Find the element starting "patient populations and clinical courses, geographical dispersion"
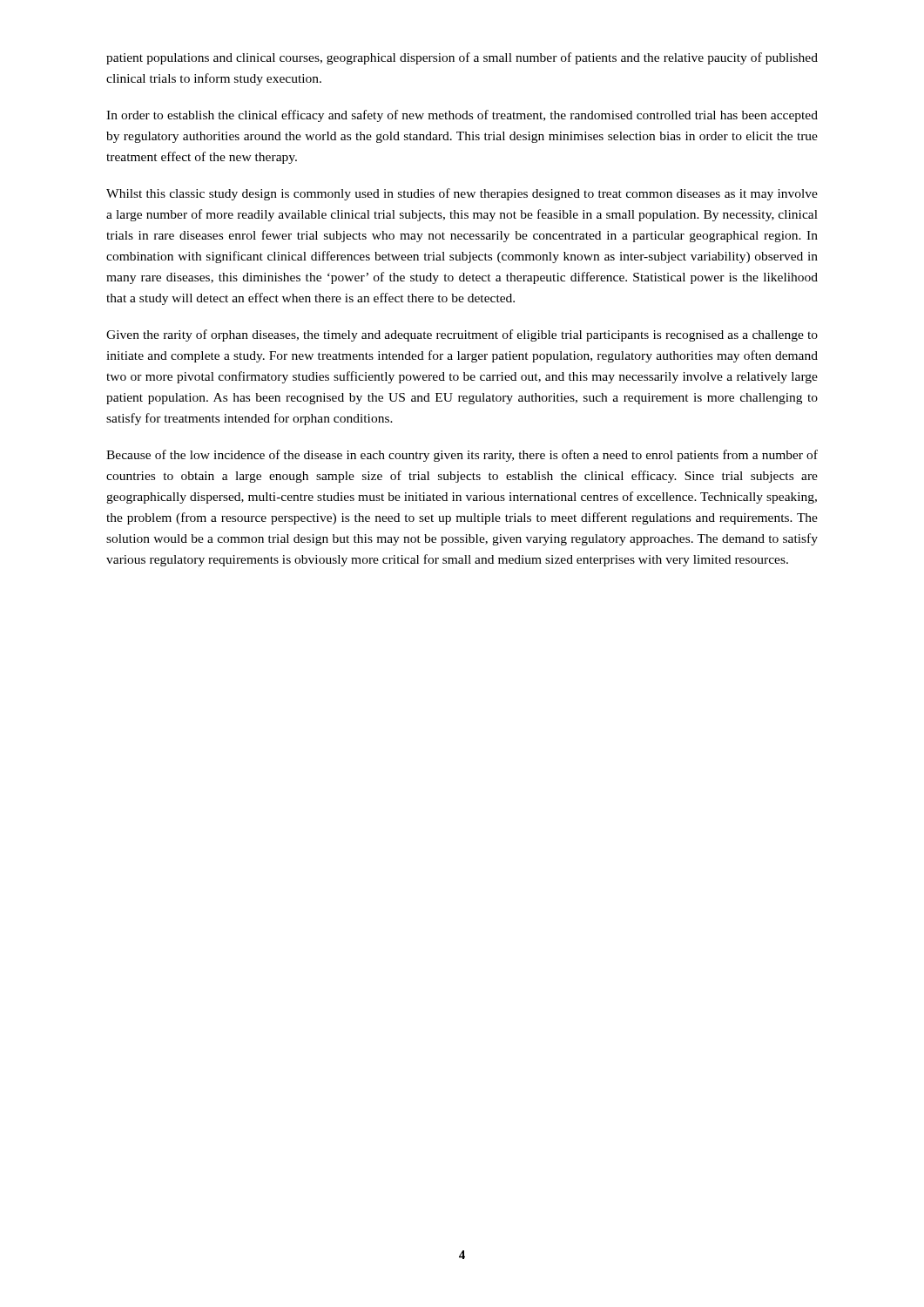This screenshot has width=924, height=1307. pos(462,68)
